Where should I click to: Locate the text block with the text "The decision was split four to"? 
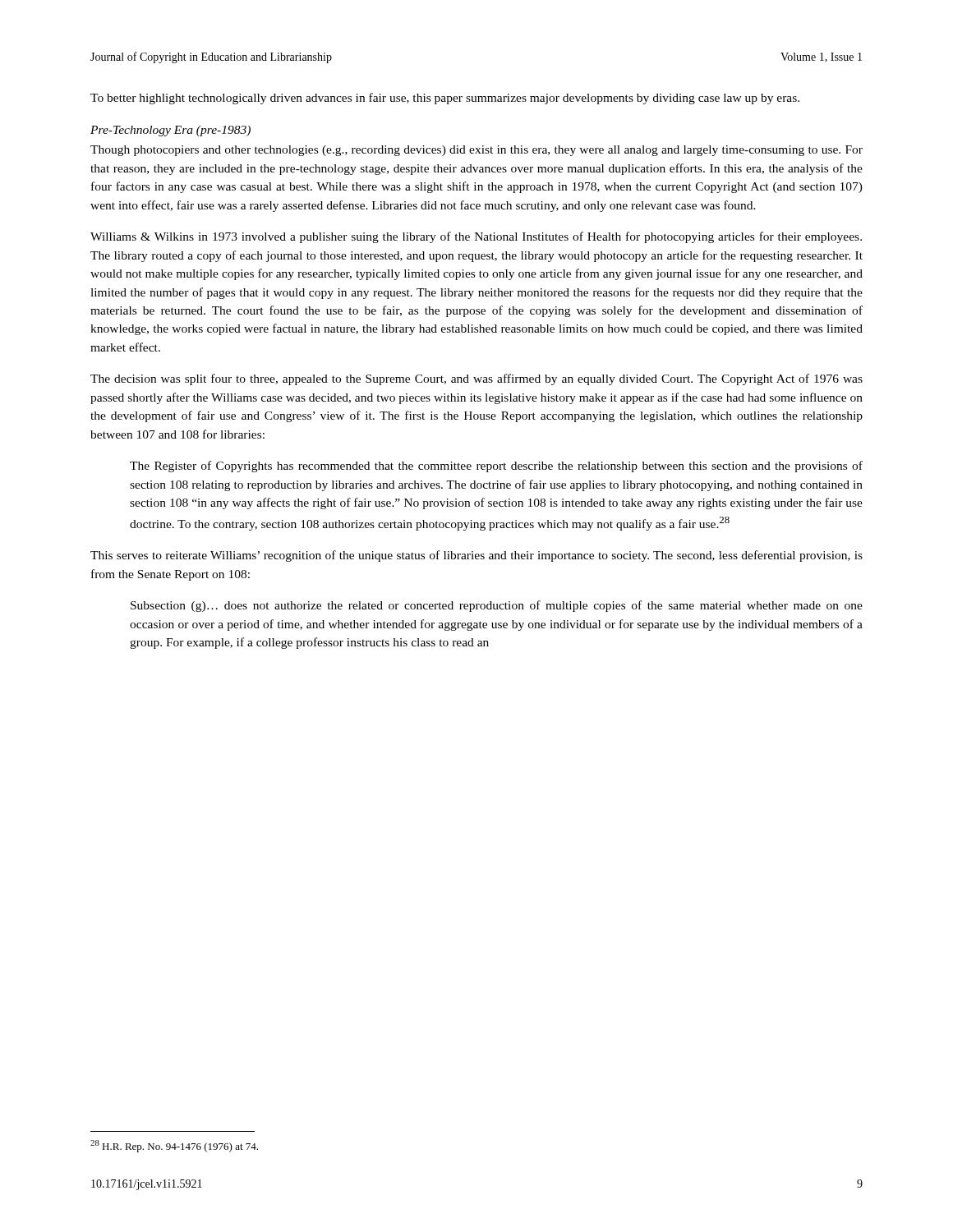476,406
